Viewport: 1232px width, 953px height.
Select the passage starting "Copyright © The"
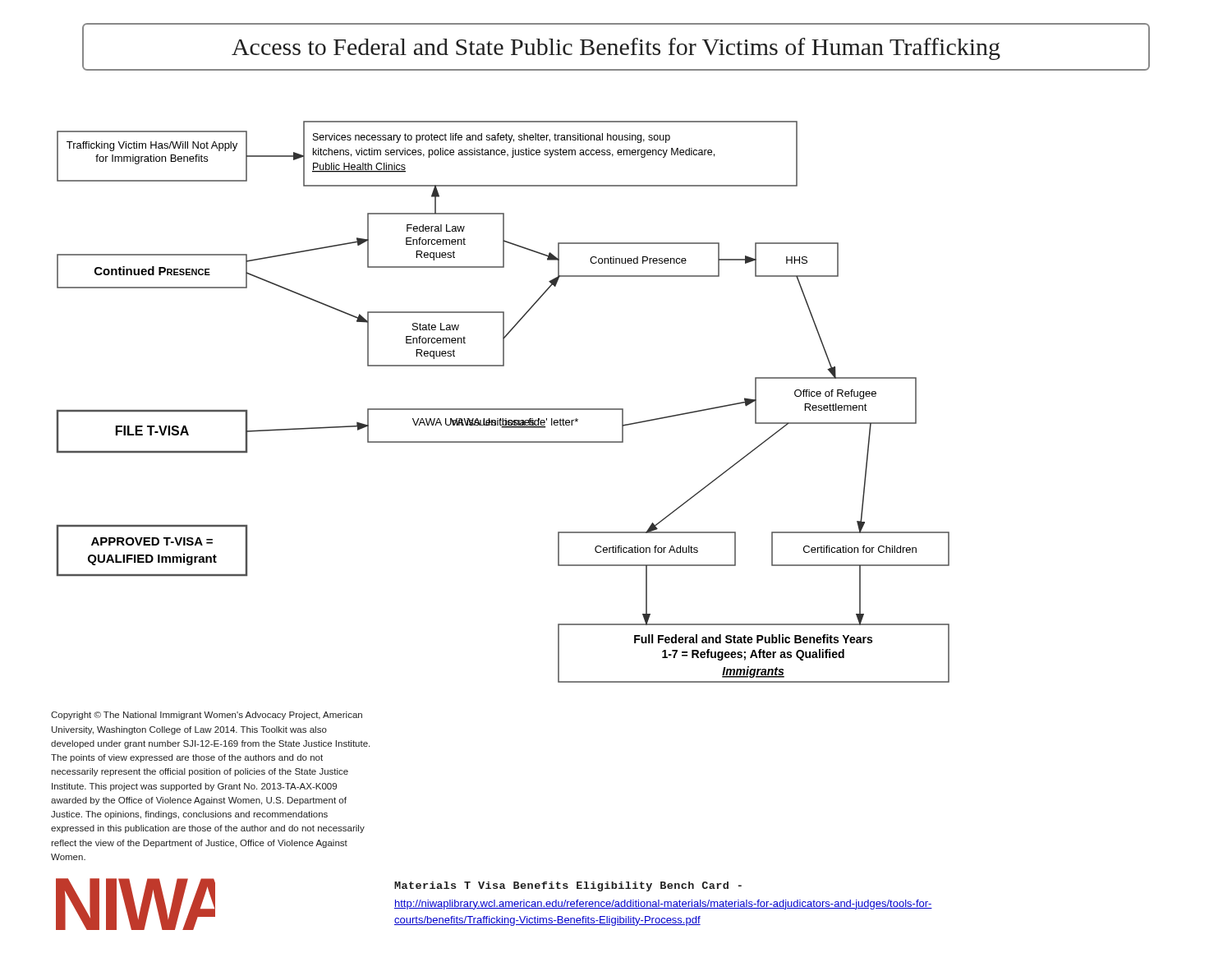click(211, 786)
